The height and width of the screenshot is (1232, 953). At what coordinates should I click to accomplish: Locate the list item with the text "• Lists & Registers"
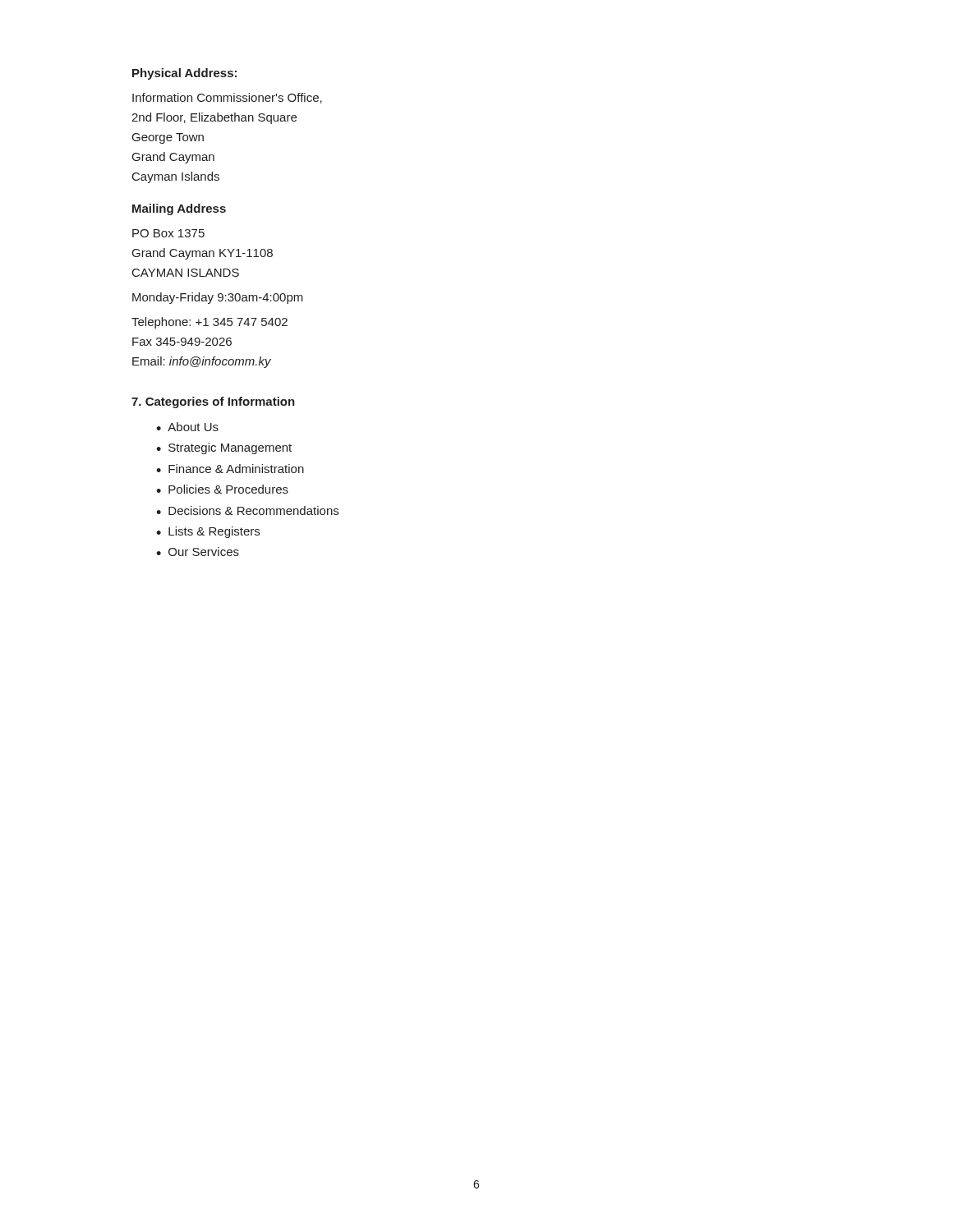coord(208,534)
